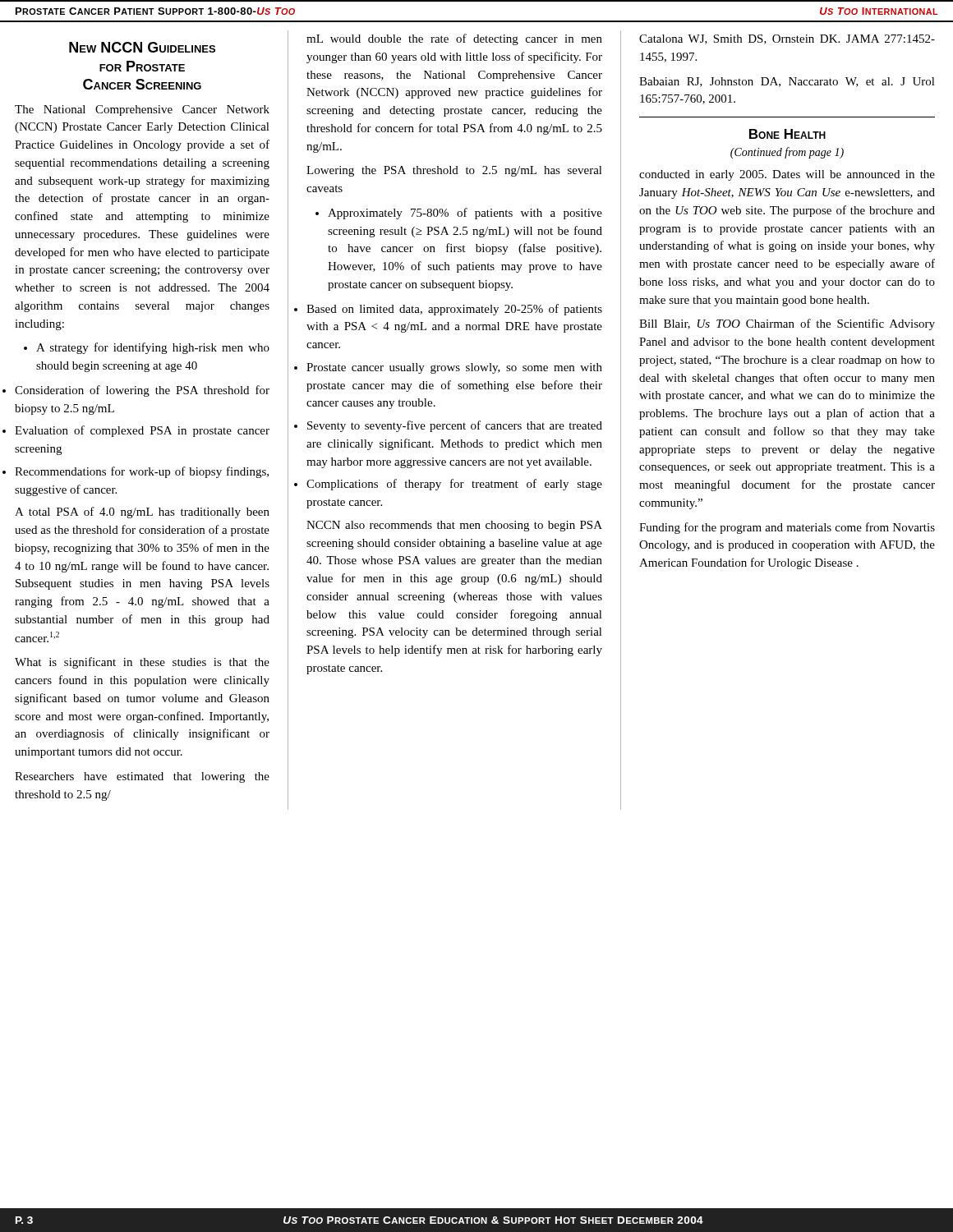Screen dimensions: 1232x953
Task: Navigate to the element starting "The National Comprehensive Cancer Network"
Action: [142, 217]
